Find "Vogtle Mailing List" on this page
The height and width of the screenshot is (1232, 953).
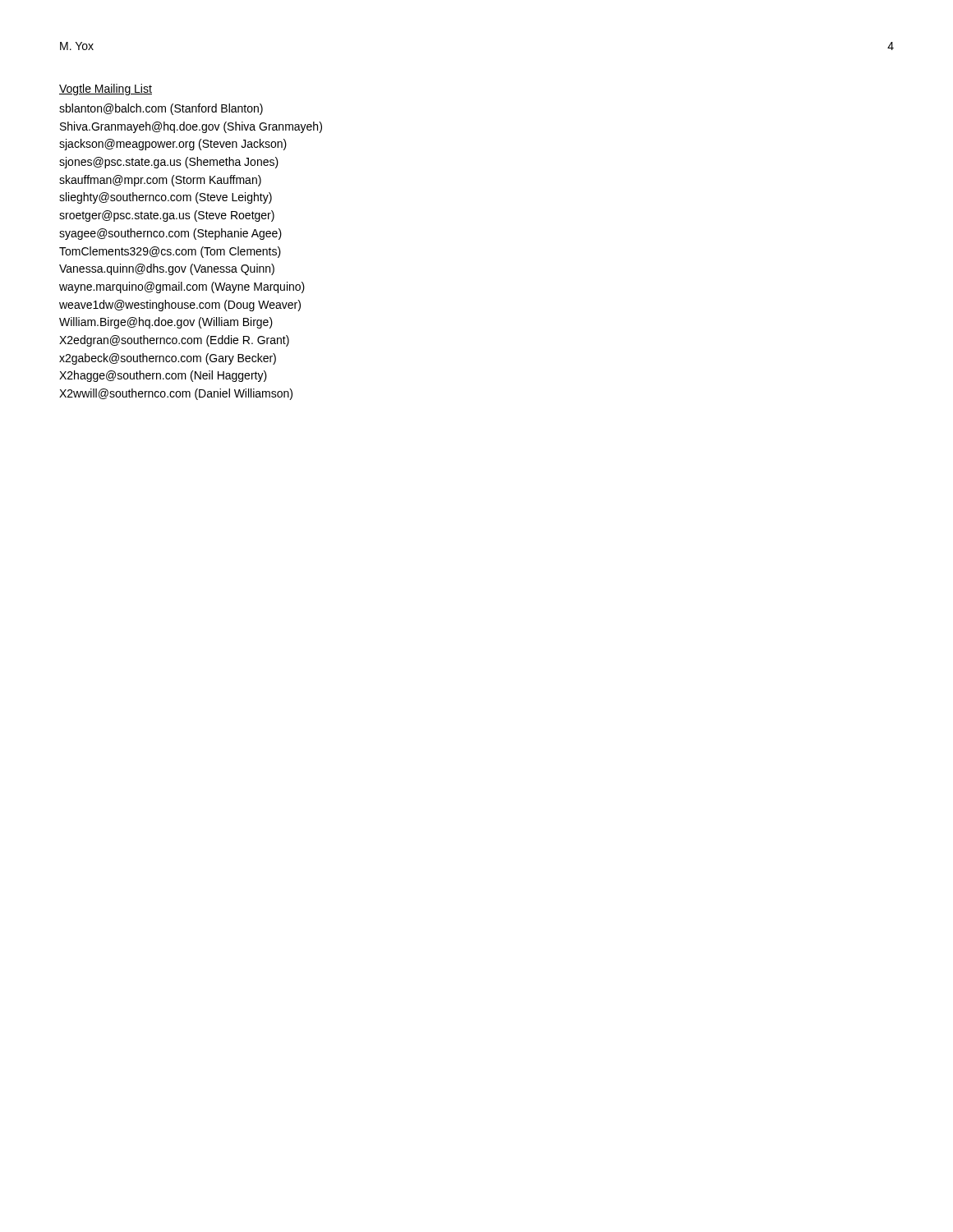(105, 89)
